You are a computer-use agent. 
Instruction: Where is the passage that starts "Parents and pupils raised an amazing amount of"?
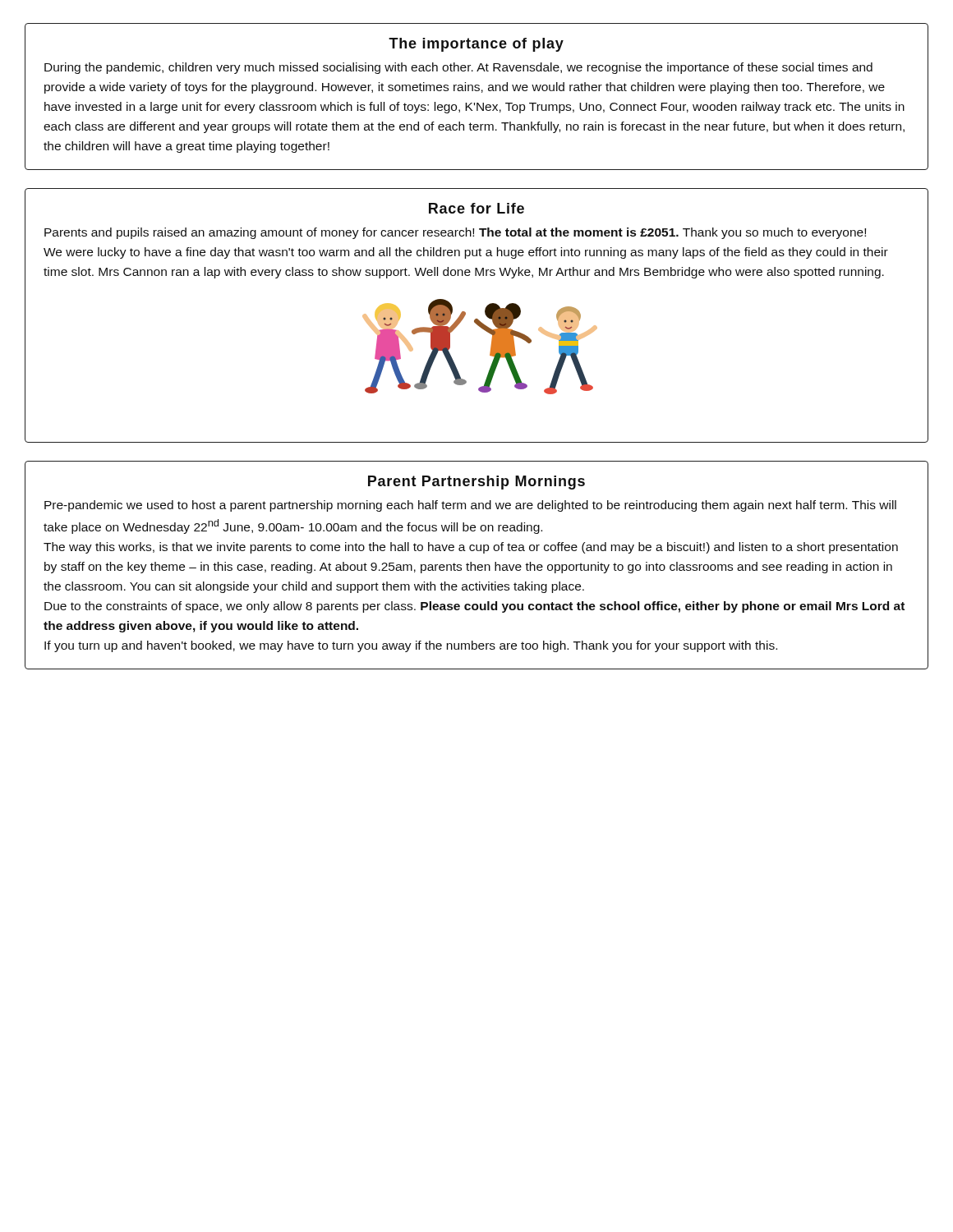pos(476,232)
